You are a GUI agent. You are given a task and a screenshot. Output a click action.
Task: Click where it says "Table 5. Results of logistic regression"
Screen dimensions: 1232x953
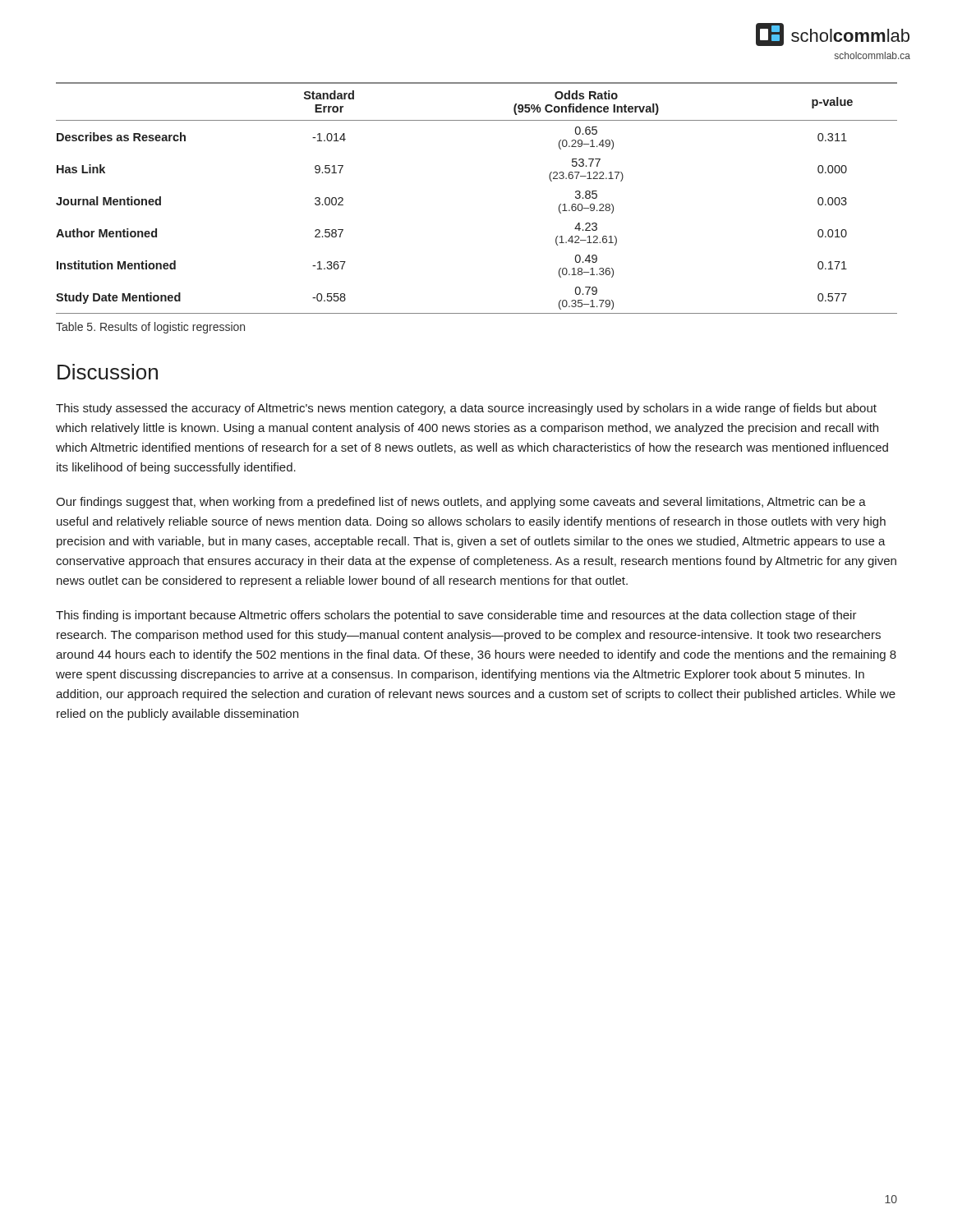(151, 327)
